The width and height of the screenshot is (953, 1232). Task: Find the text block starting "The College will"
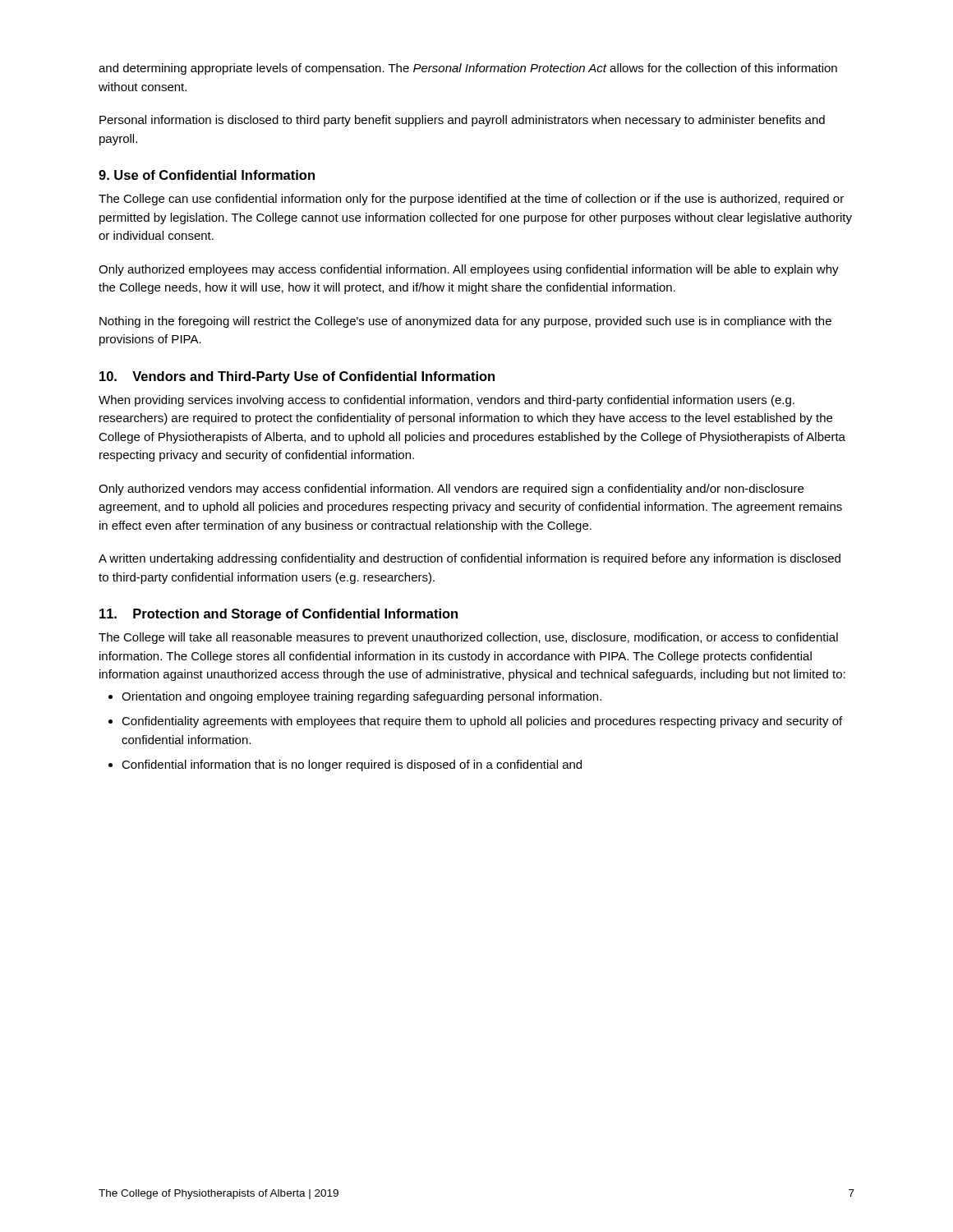coord(472,656)
